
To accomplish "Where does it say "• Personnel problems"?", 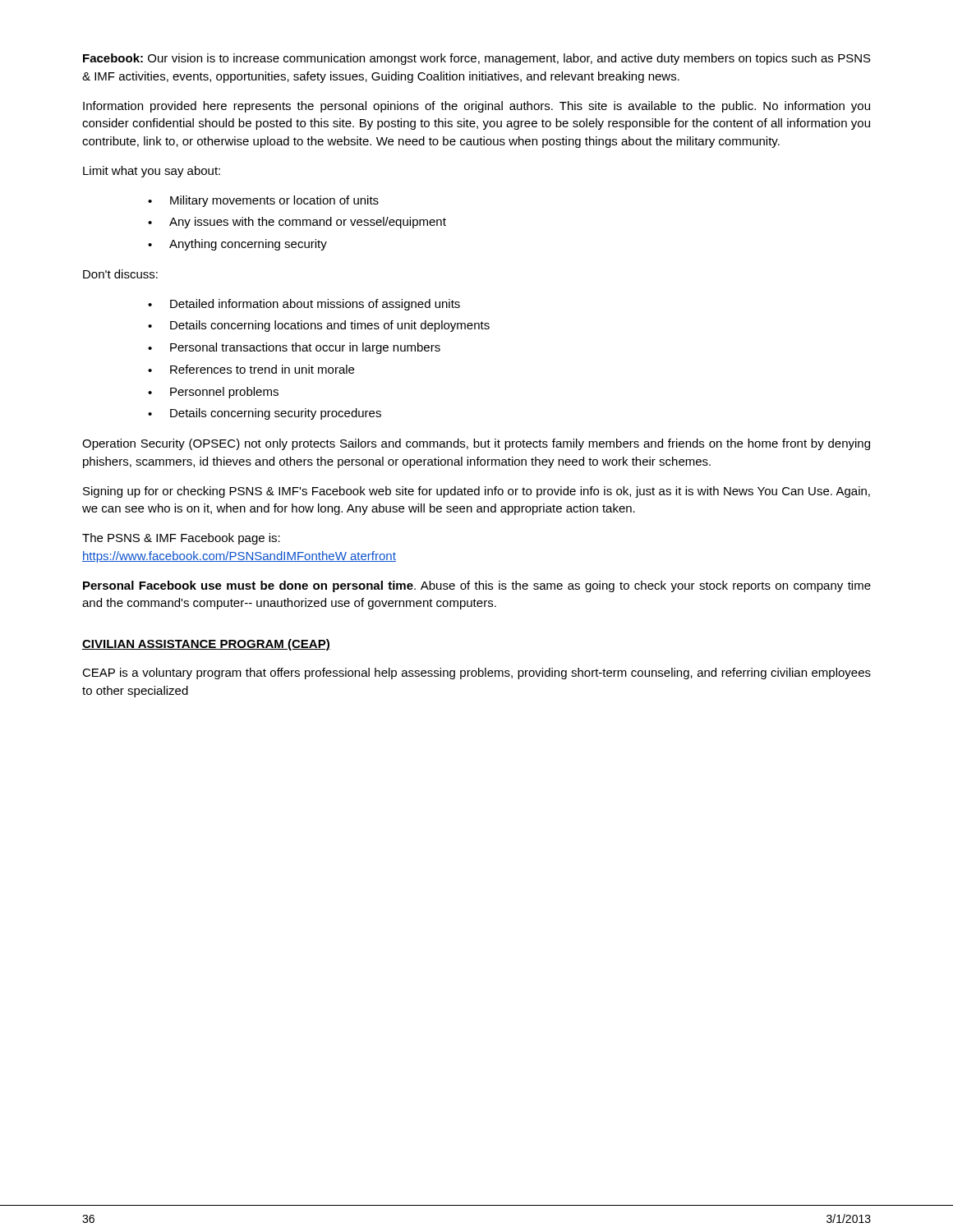I will click(x=213, y=392).
